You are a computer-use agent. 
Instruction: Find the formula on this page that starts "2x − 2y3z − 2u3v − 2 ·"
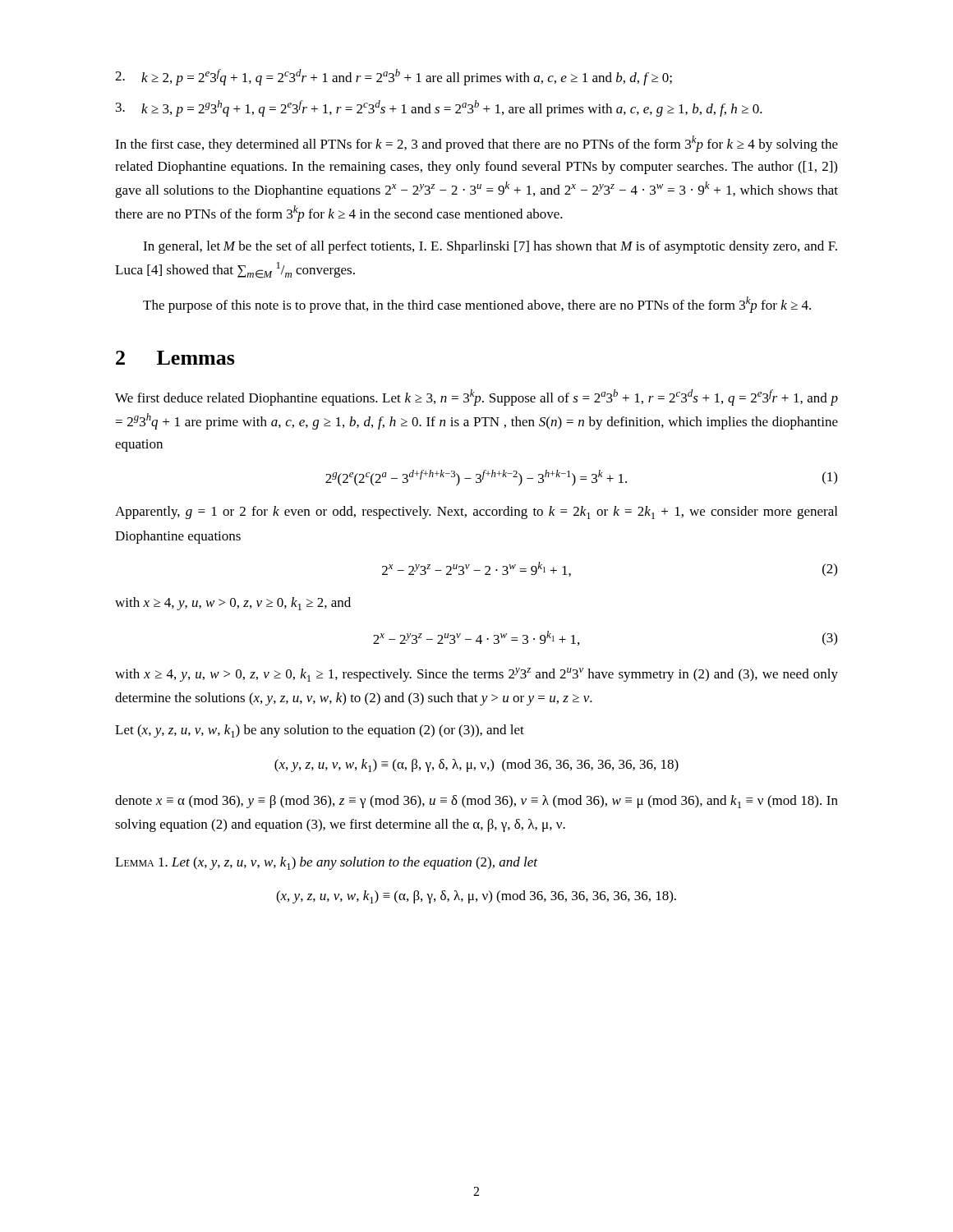pyautogui.click(x=488, y=570)
